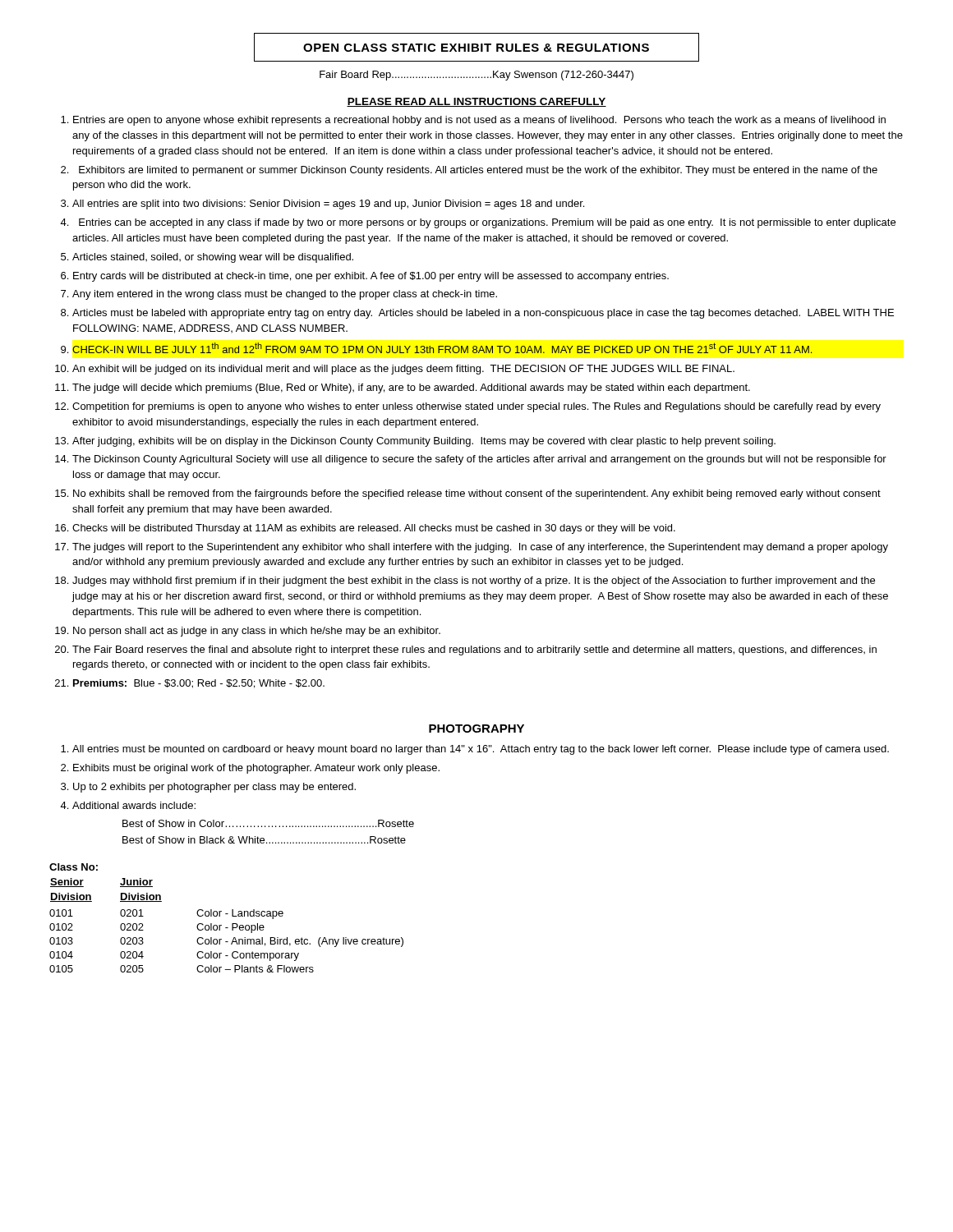Point to the block beginning "CHECK-IN WILL BE JULY 11th"
The height and width of the screenshot is (1232, 953).
tap(488, 349)
